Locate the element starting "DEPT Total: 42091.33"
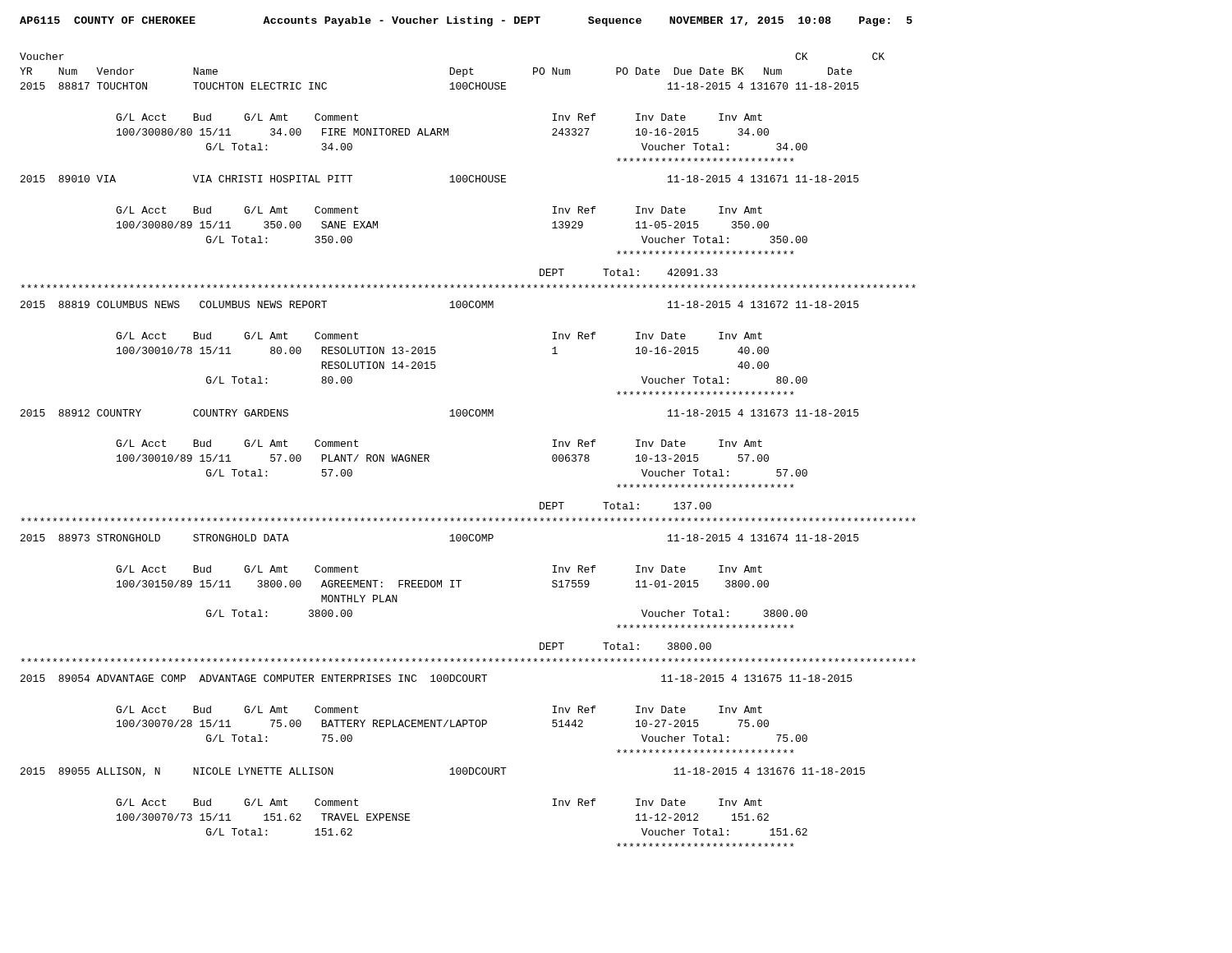 (x=369, y=273)
